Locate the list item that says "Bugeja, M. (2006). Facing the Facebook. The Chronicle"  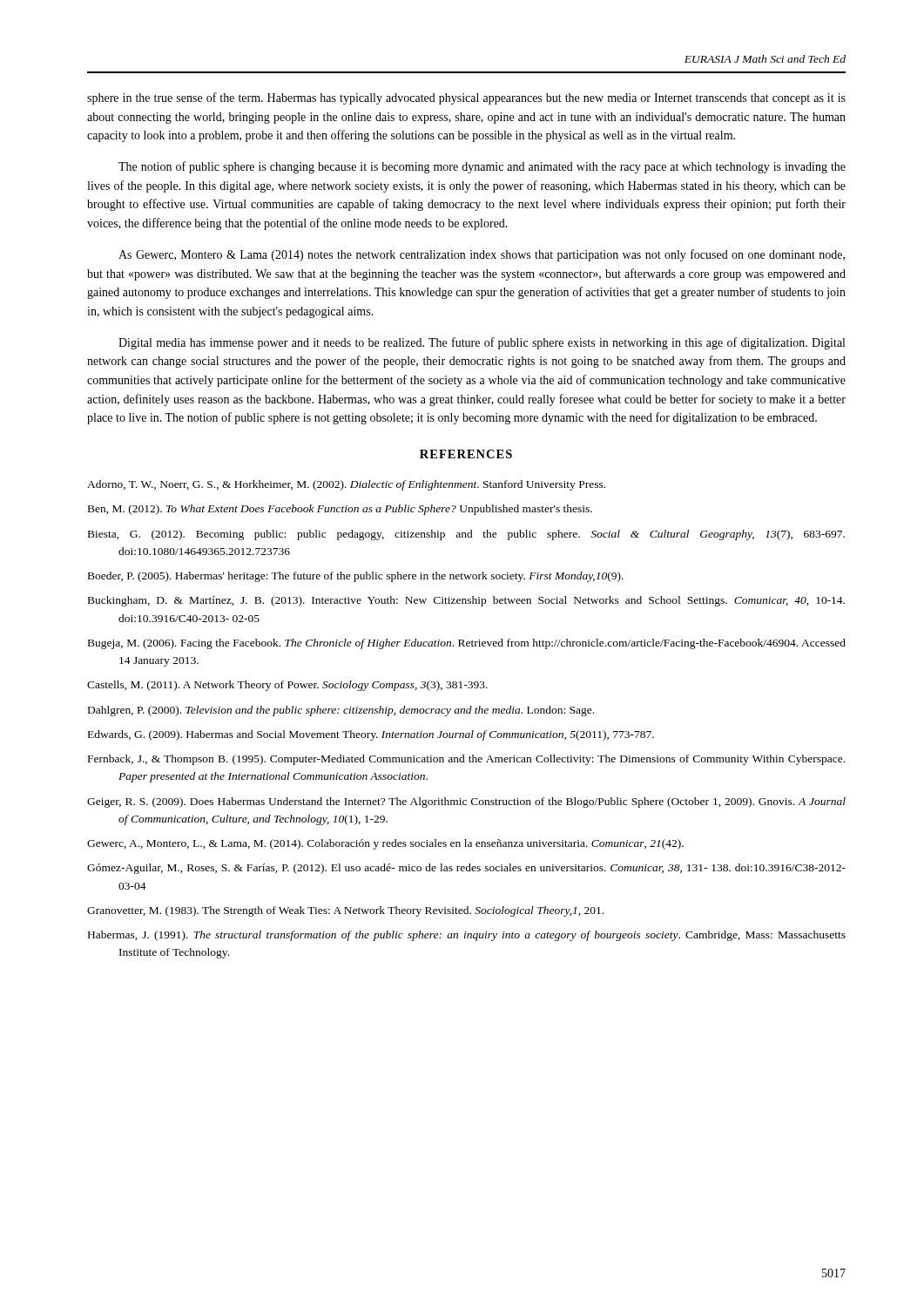pyautogui.click(x=466, y=651)
